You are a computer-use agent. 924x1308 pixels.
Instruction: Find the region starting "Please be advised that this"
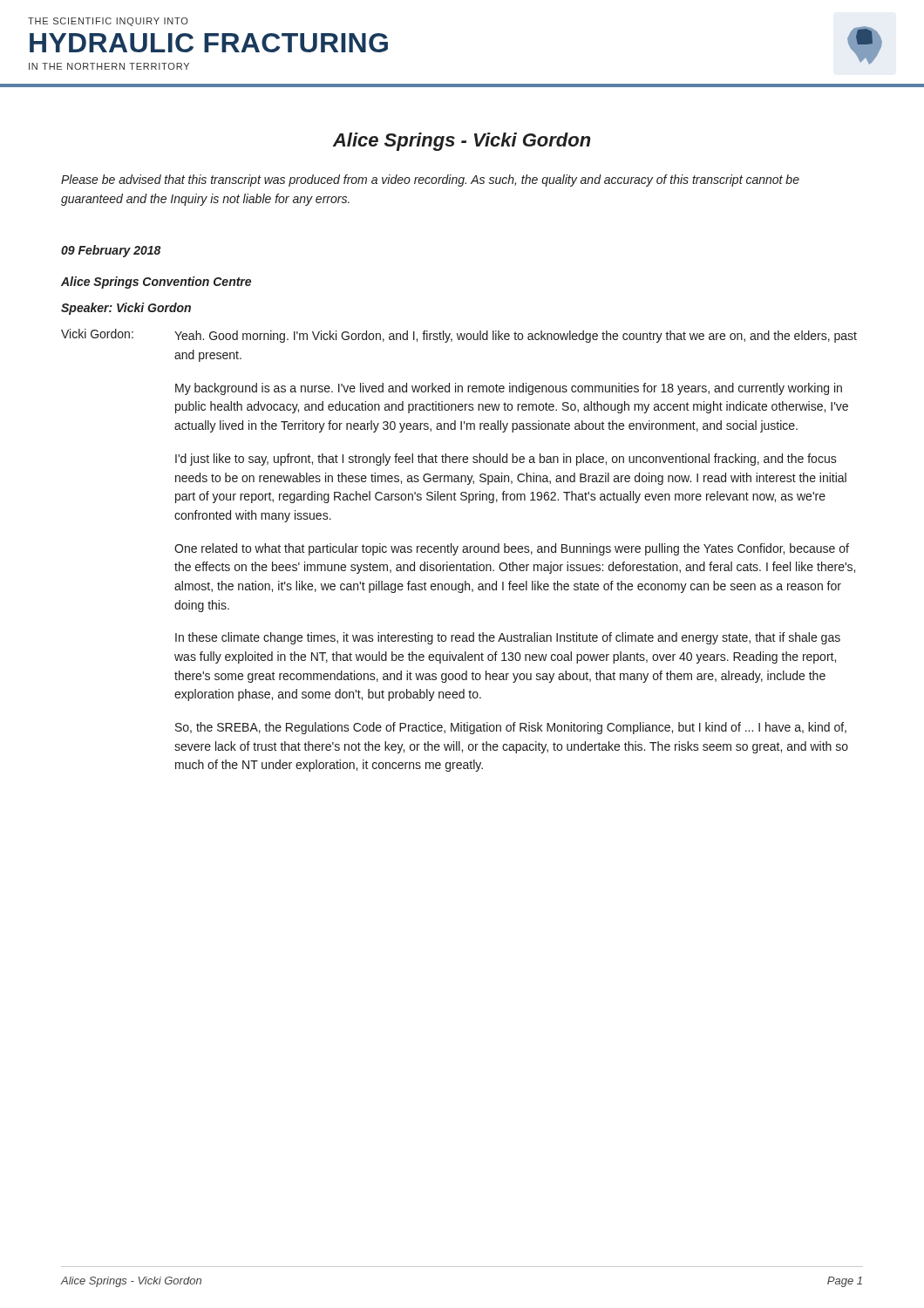click(430, 189)
